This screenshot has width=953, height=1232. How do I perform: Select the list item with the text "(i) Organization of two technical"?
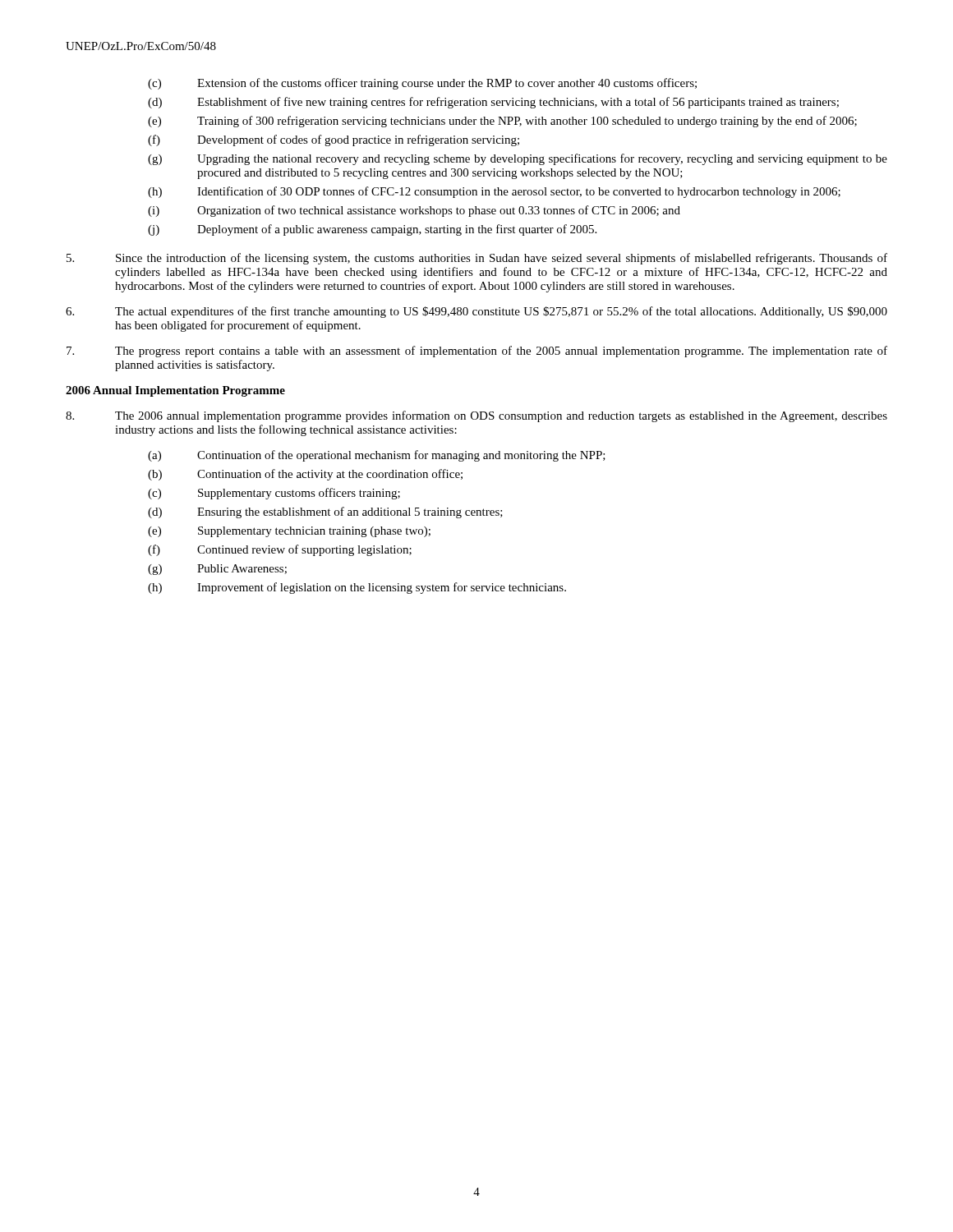(x=518, y=211)
